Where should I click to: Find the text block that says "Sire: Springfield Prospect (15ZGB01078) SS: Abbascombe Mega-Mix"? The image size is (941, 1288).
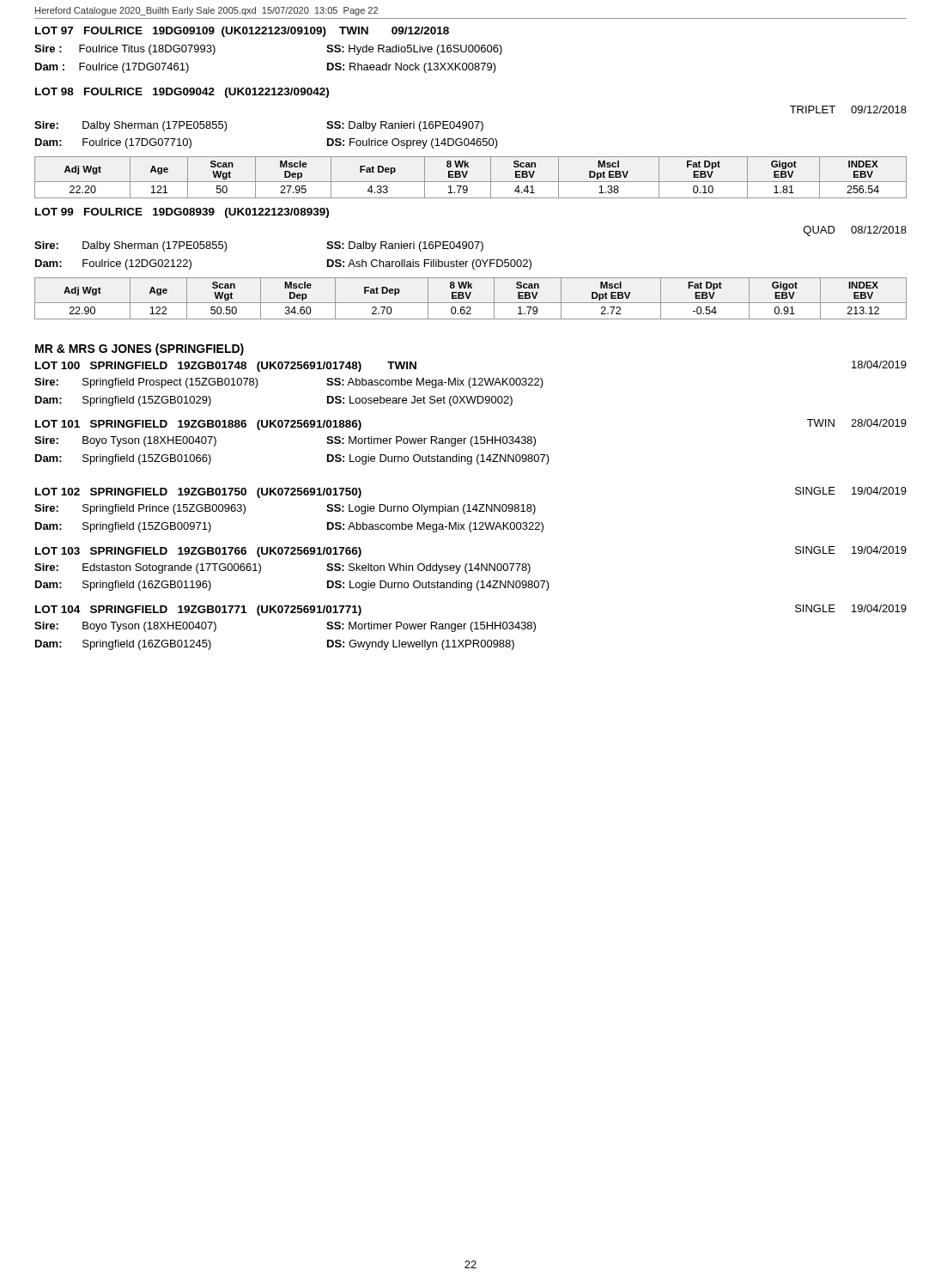470,391
